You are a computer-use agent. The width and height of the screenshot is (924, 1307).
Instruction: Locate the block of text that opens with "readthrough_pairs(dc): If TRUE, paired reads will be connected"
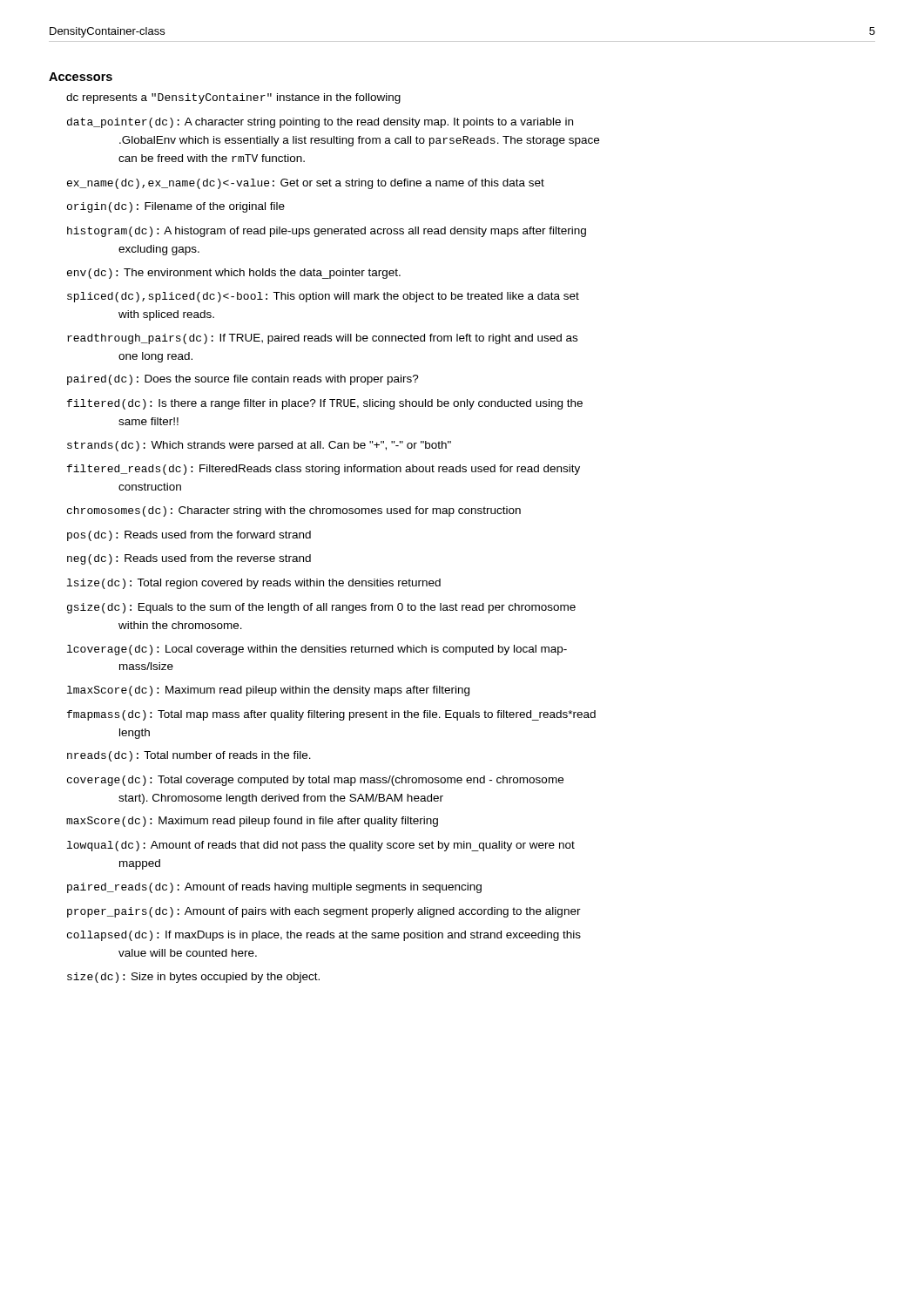click(471, 348)
